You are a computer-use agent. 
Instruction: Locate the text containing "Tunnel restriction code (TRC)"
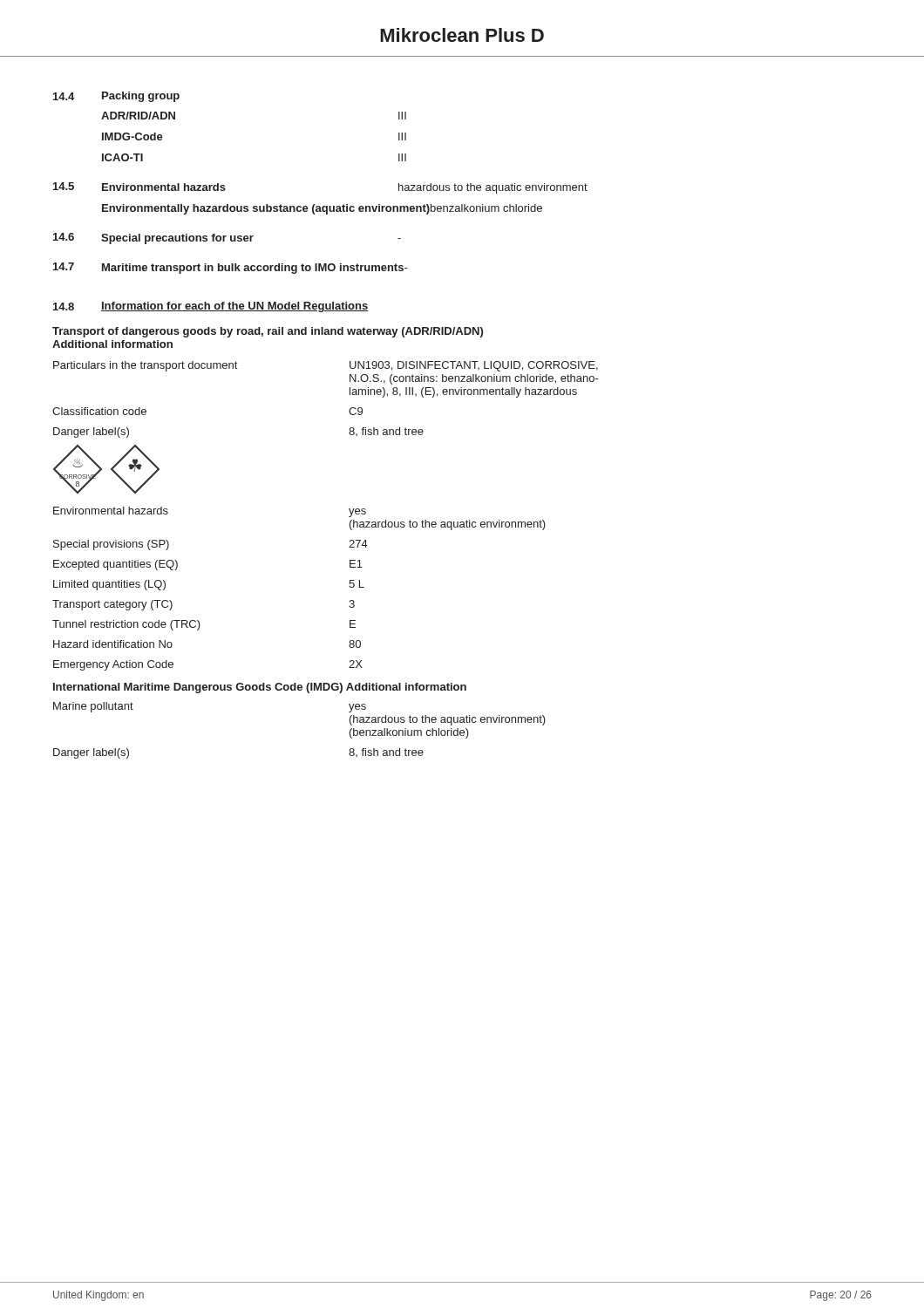(x=126, y=624)
